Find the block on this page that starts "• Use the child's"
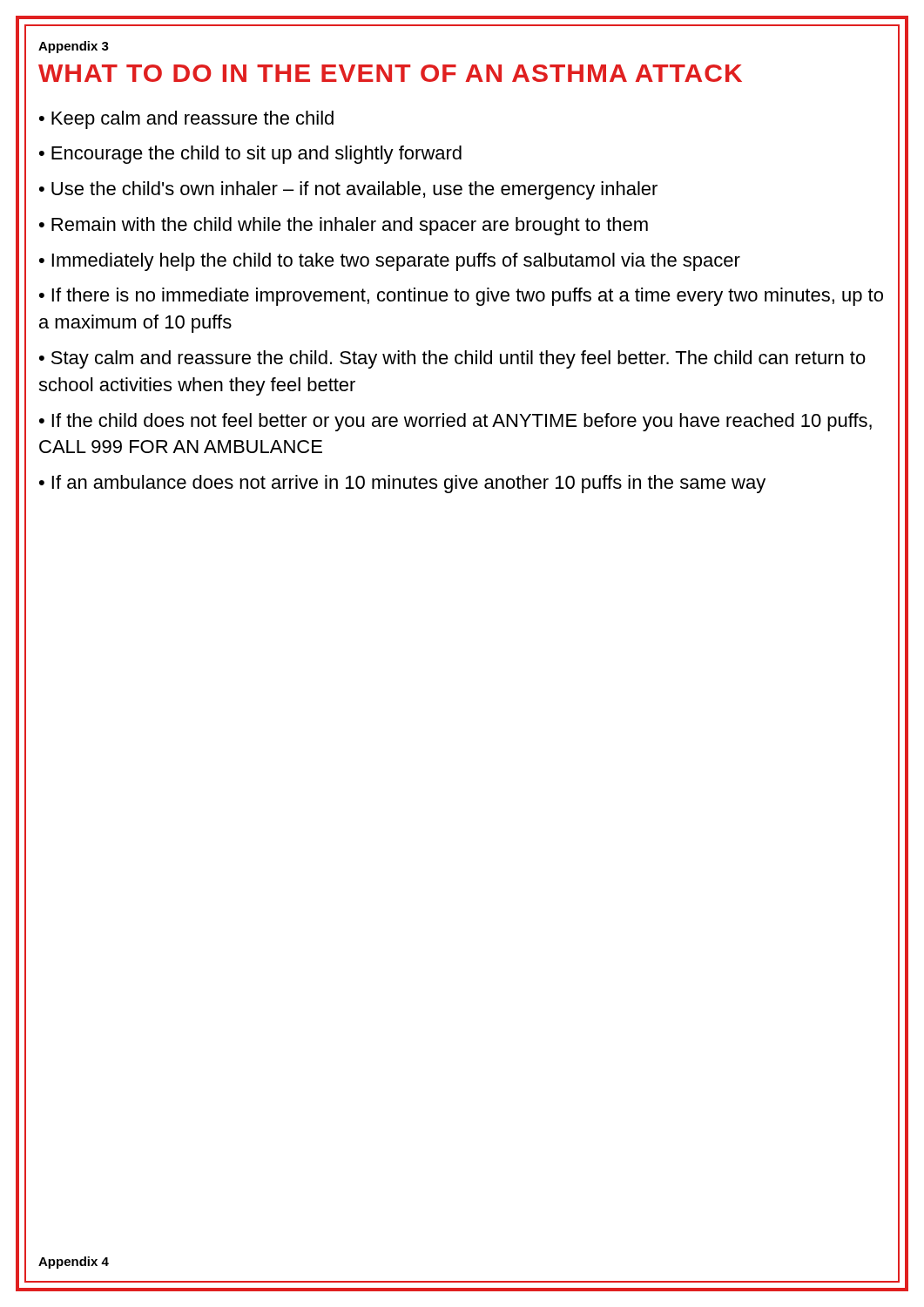 coord(348,189)
